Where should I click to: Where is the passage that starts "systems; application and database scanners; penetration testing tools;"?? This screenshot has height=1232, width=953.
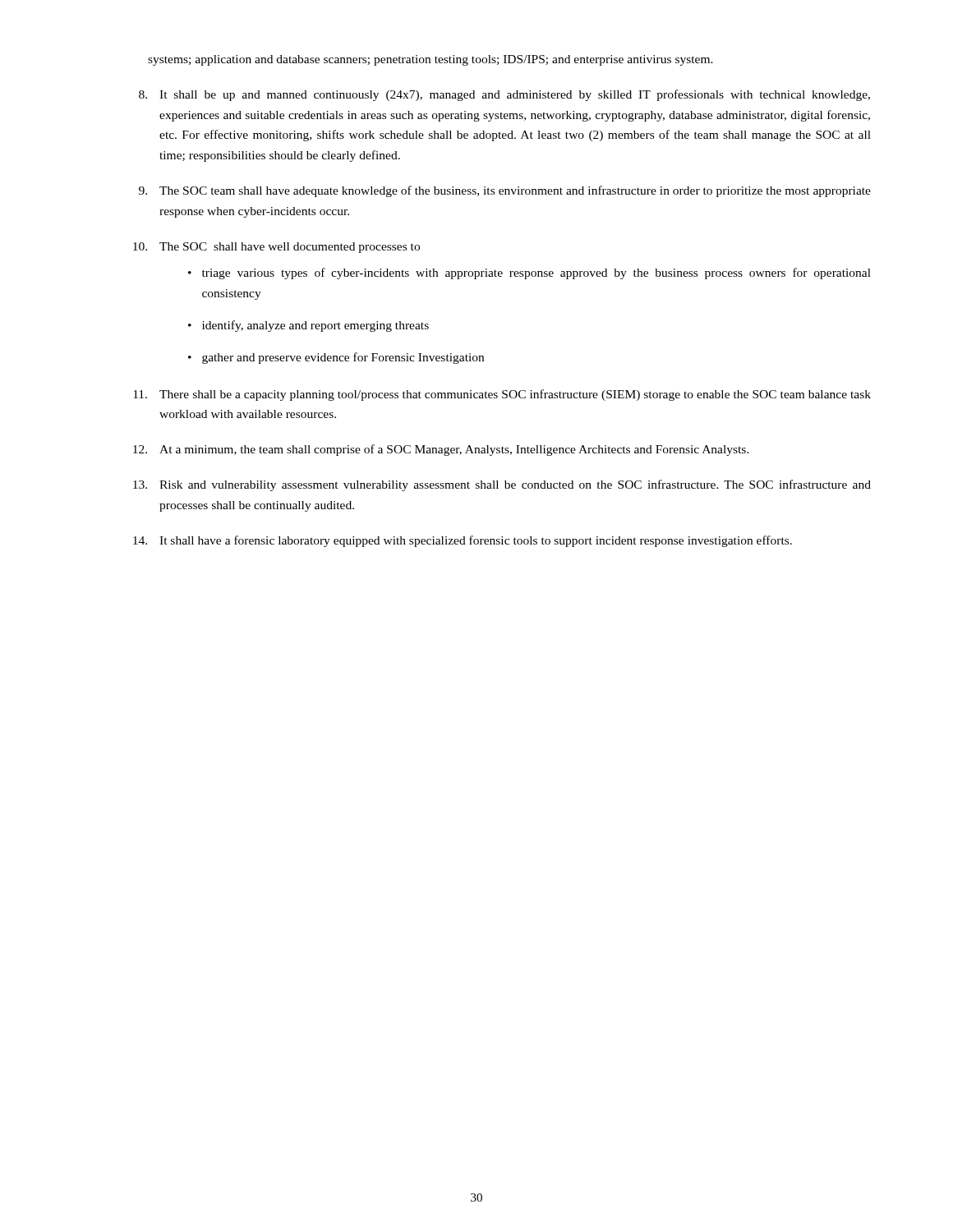coord(431,59)
